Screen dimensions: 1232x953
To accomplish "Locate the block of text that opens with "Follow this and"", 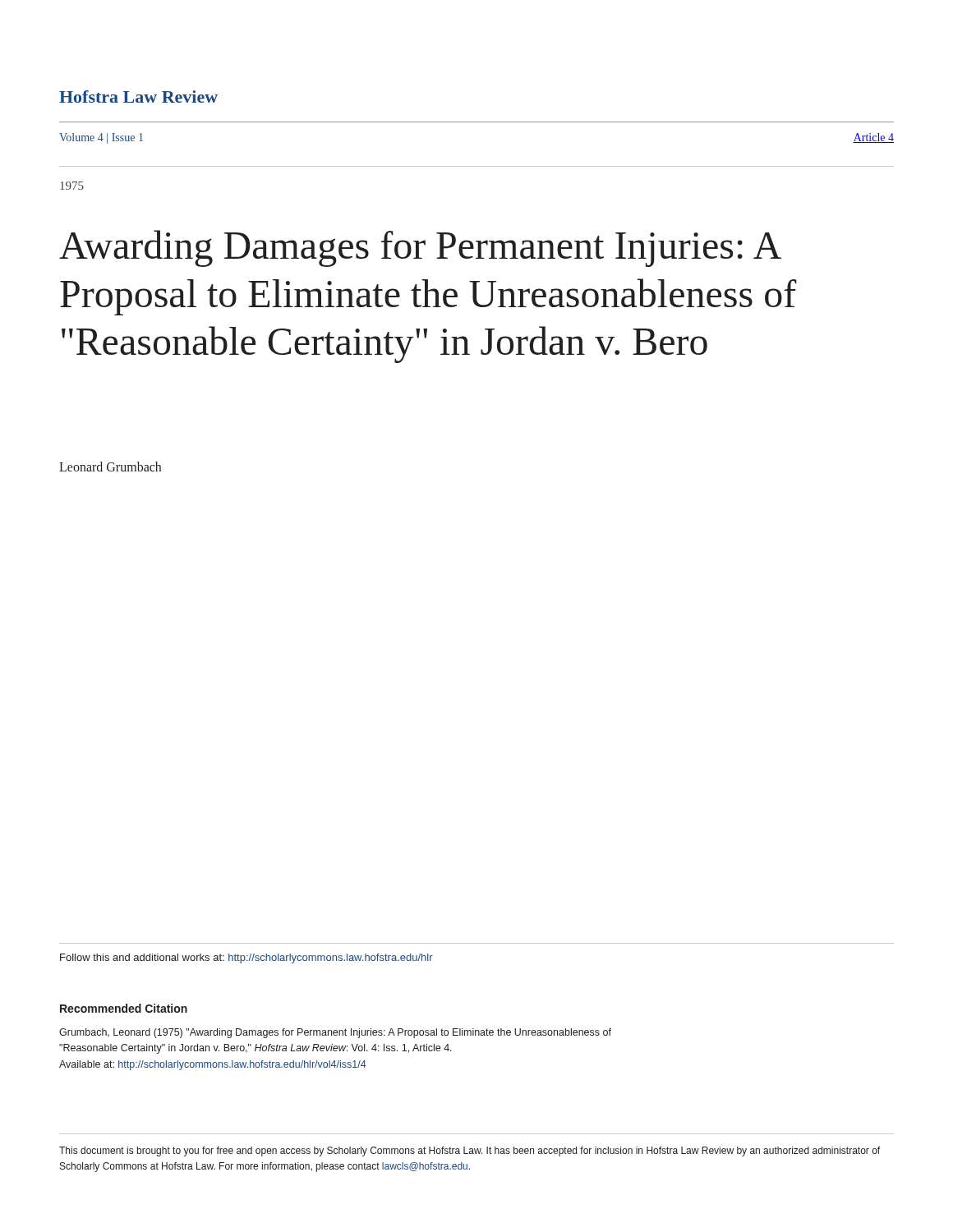I will (x=246, y=957).
